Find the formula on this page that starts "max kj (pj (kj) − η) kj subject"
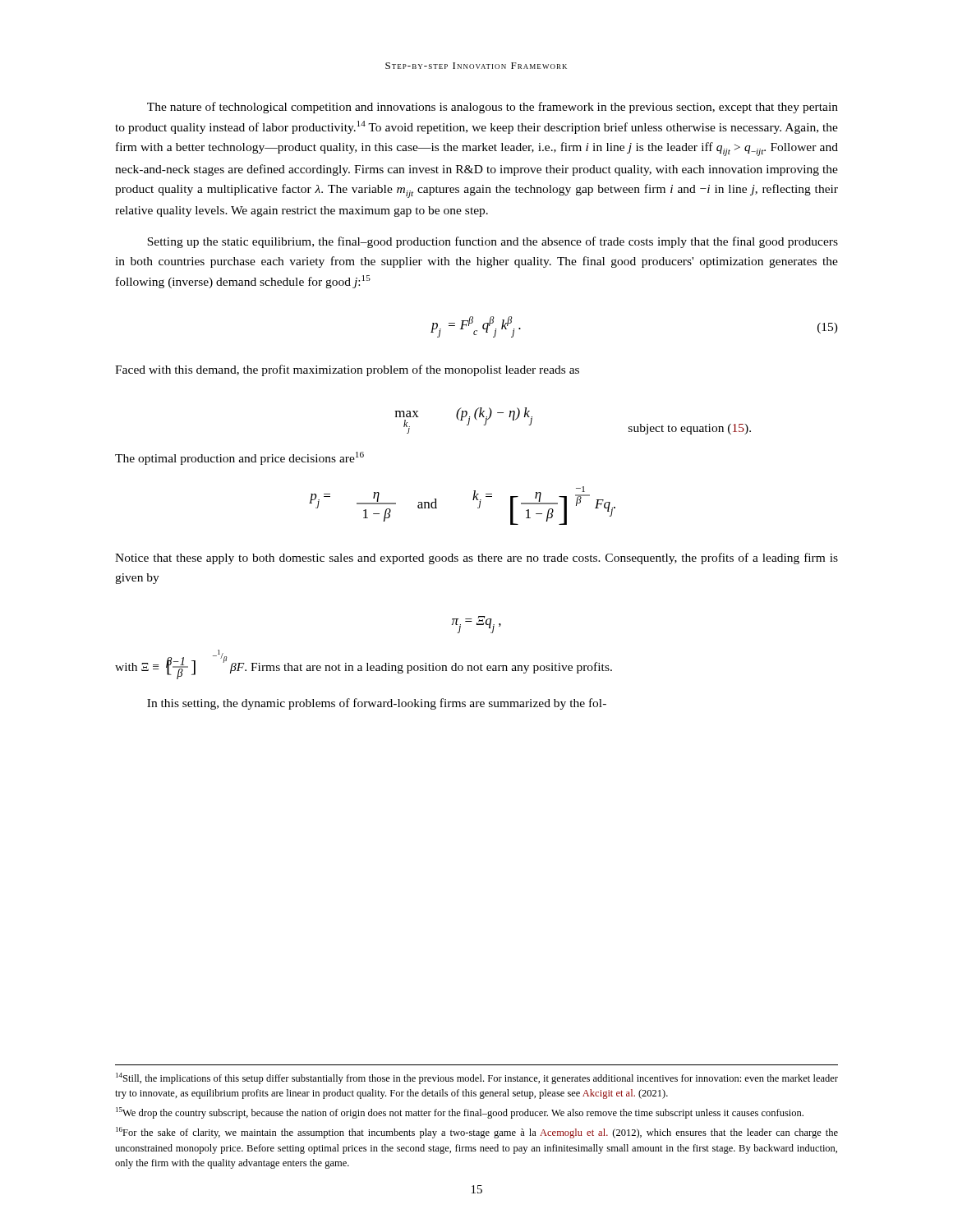The width and height of the screenshot is (953, 1232). [476, 413]
